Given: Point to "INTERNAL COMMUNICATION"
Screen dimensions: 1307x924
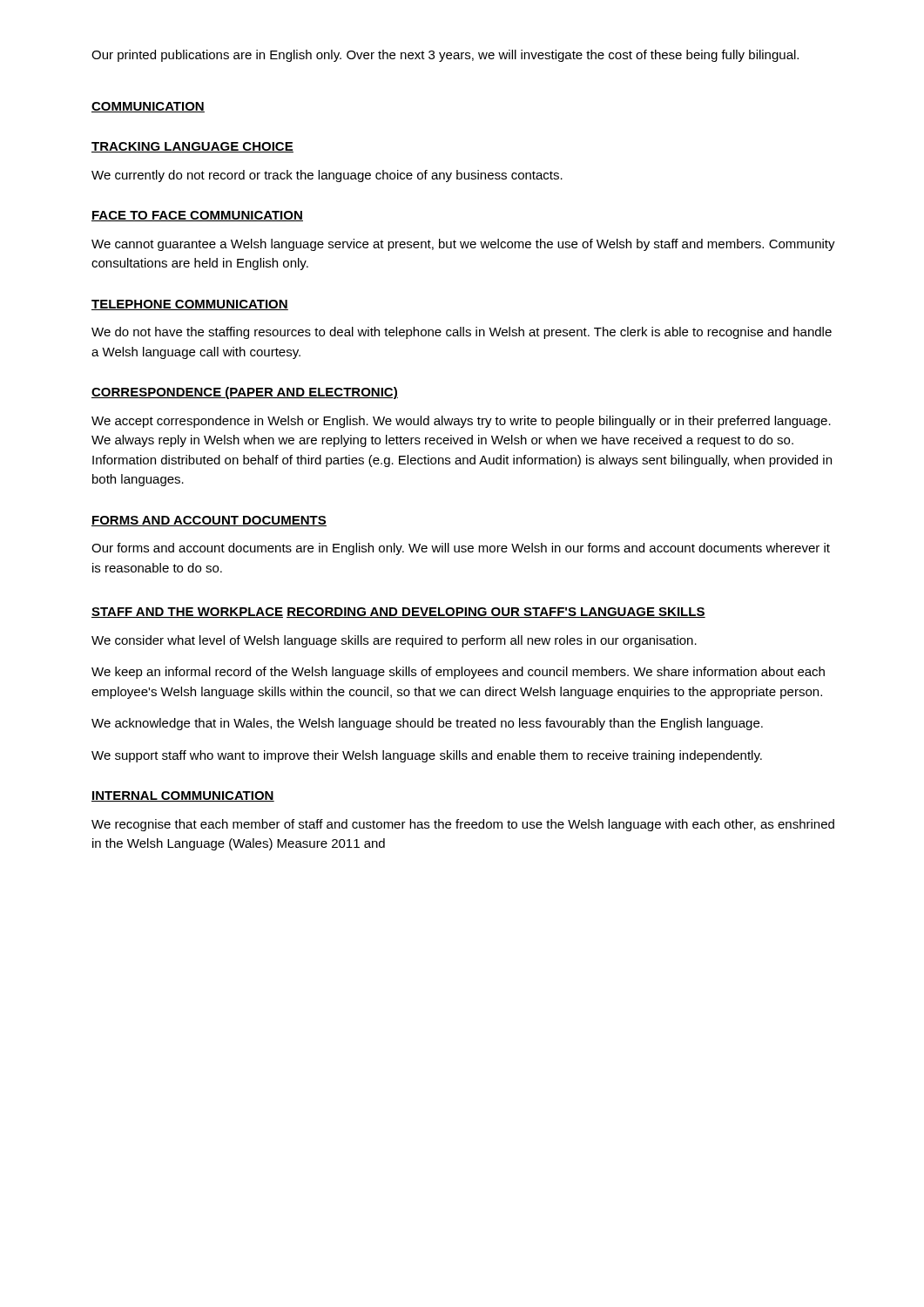Looking at the screenshot, I should click(183, 795).
